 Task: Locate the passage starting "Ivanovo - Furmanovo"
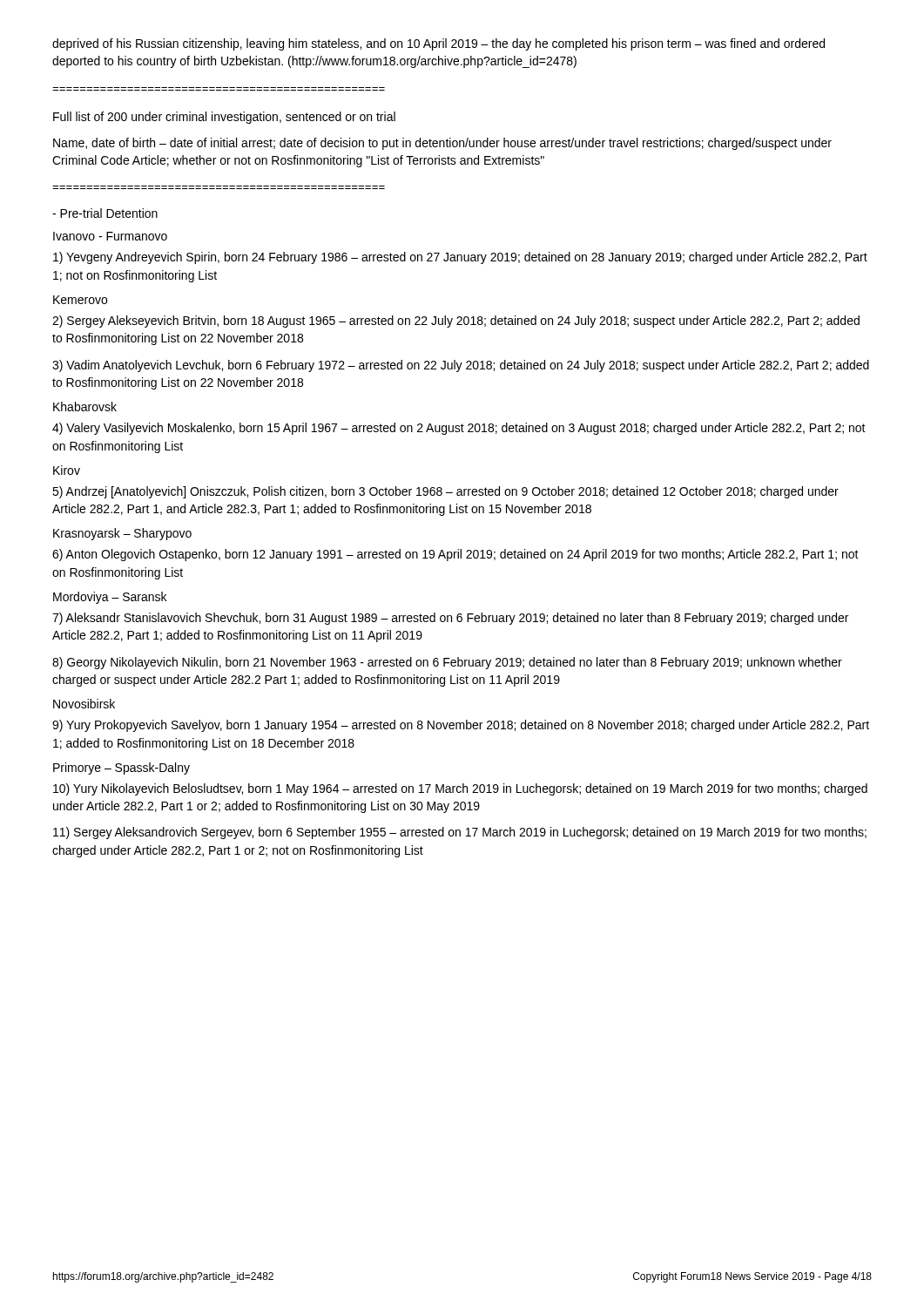coord(110,237)
